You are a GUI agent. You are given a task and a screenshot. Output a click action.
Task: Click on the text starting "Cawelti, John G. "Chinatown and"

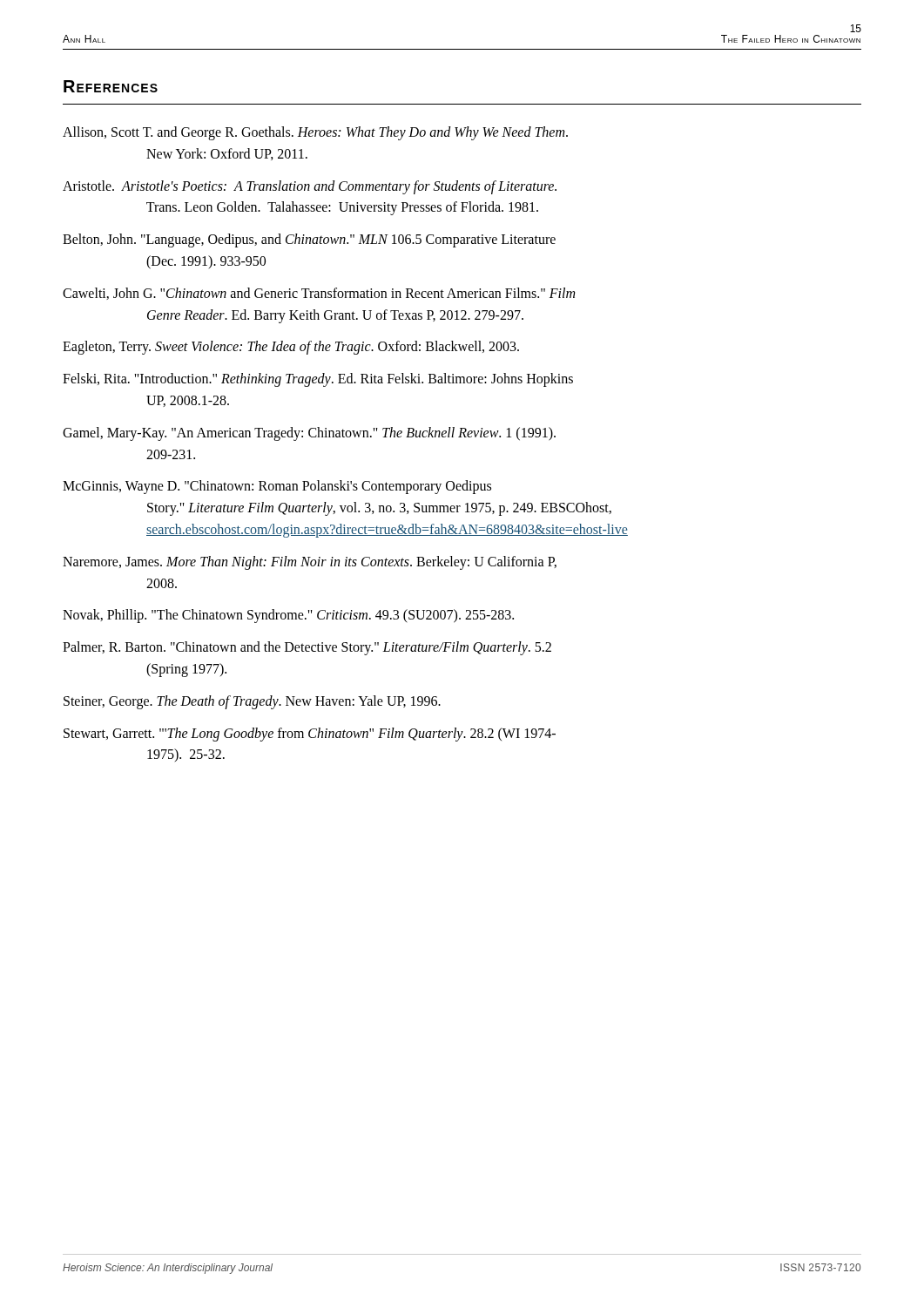319,304
